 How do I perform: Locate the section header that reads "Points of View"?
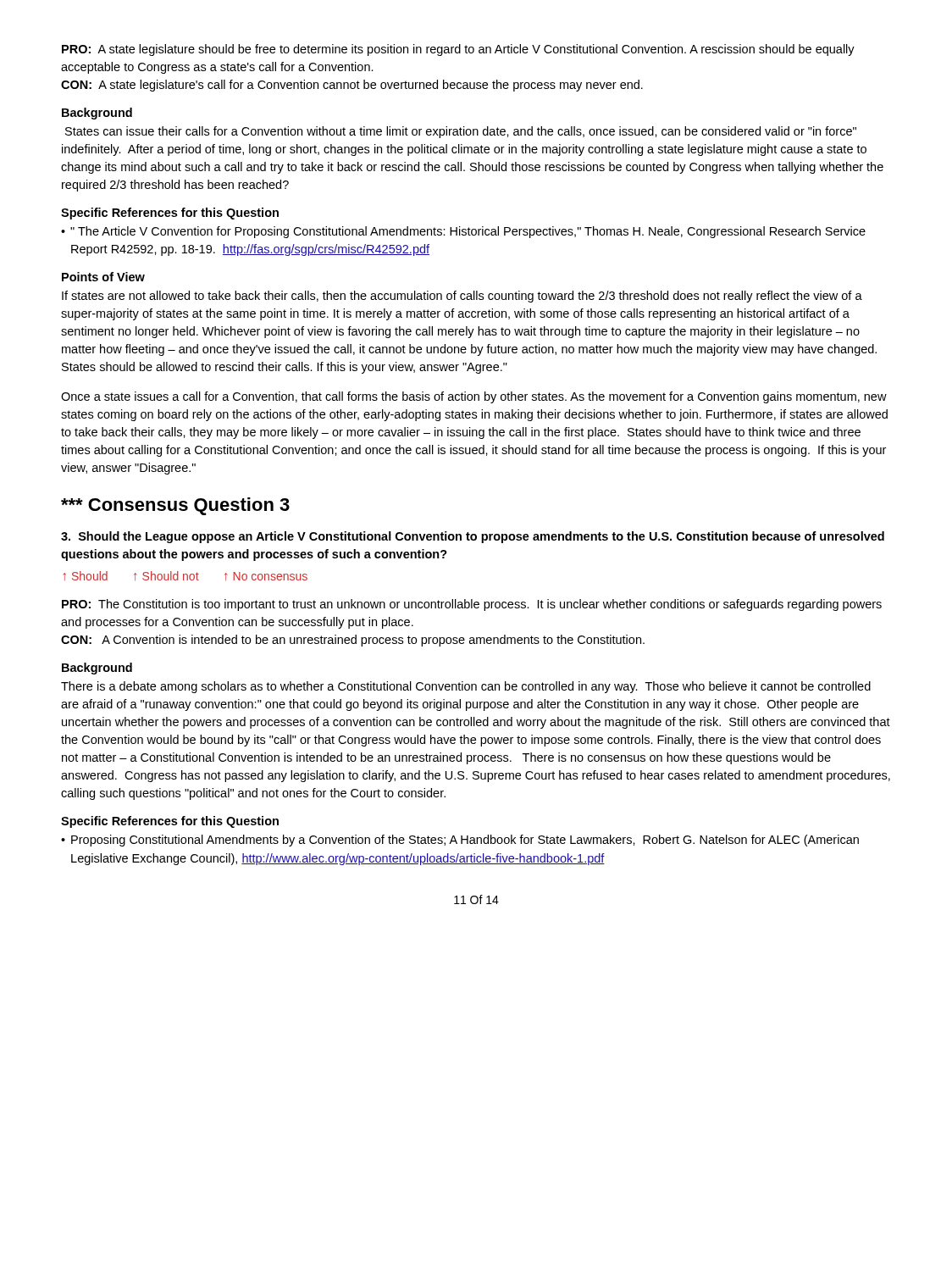coord(103,277)
